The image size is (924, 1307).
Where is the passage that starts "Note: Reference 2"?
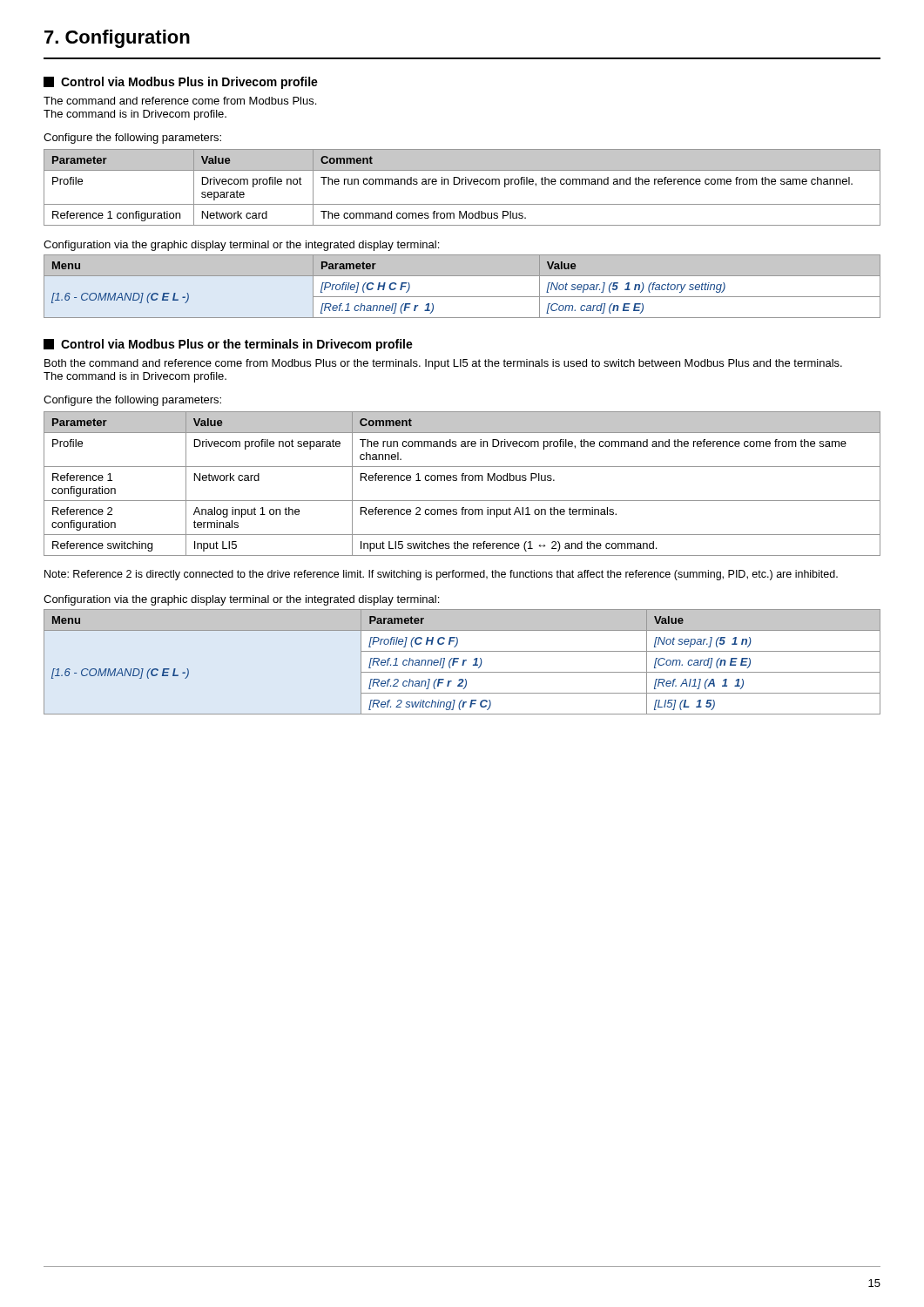(x=462, y=574)
